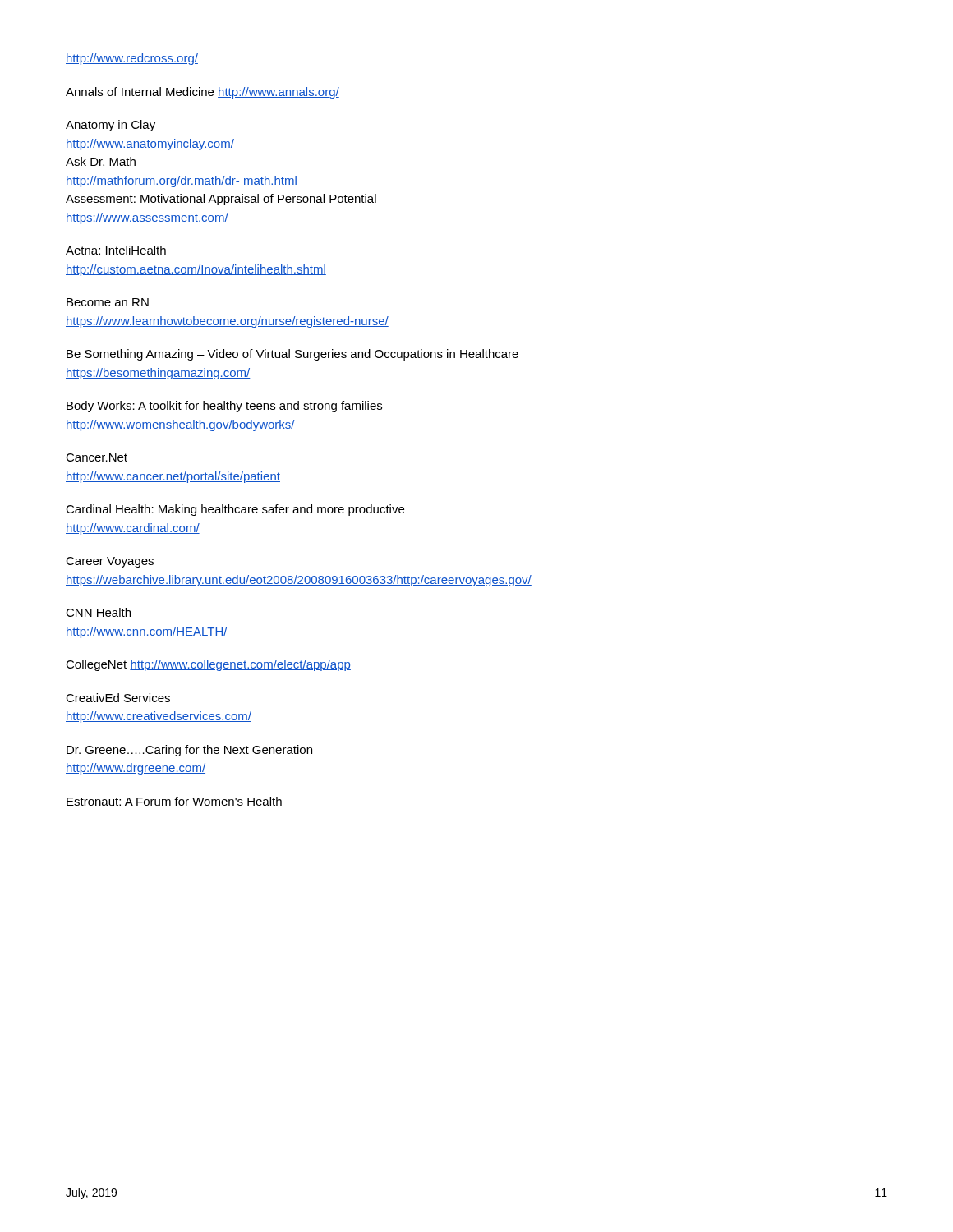Navigate to the block starting "Cardinal Health: Making healthcare safer"
953x1232 pixels.
pos(235,510)
